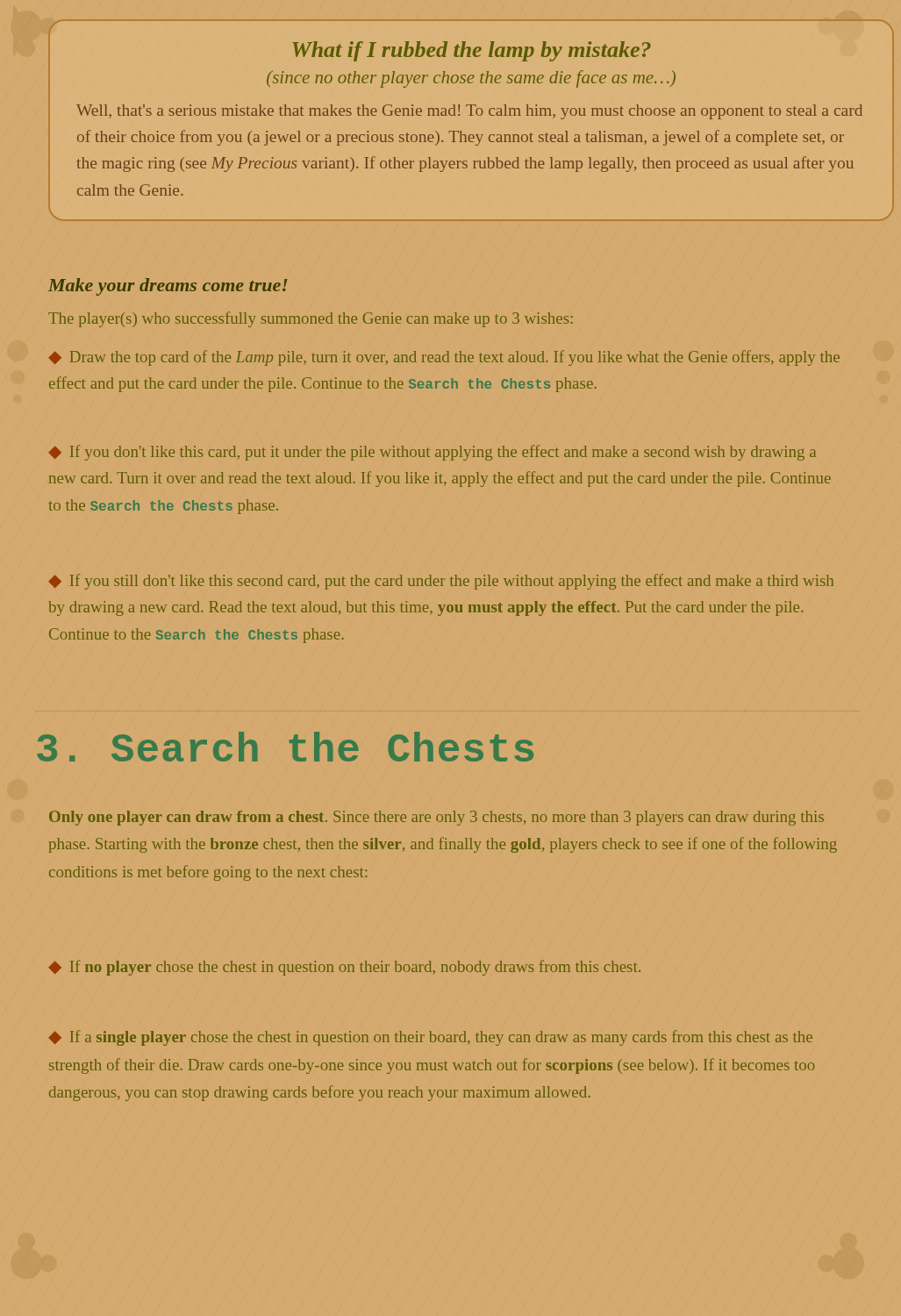Locate the section header that reads "Make your dreams come true!"
Viewport: 901px width, 1316px height.
[x=168, y=285]
